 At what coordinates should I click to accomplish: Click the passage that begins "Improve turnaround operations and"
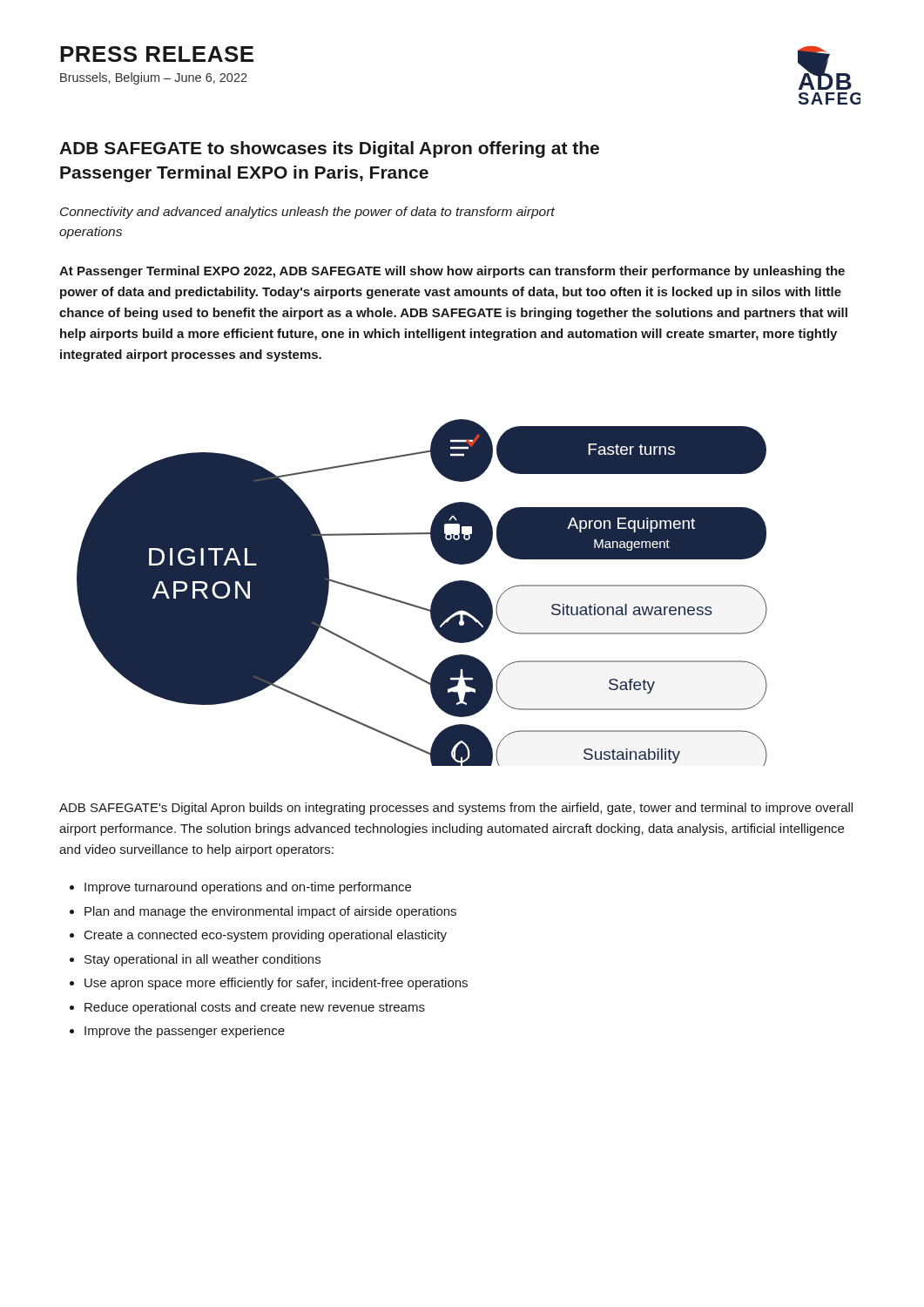(248, 887)
